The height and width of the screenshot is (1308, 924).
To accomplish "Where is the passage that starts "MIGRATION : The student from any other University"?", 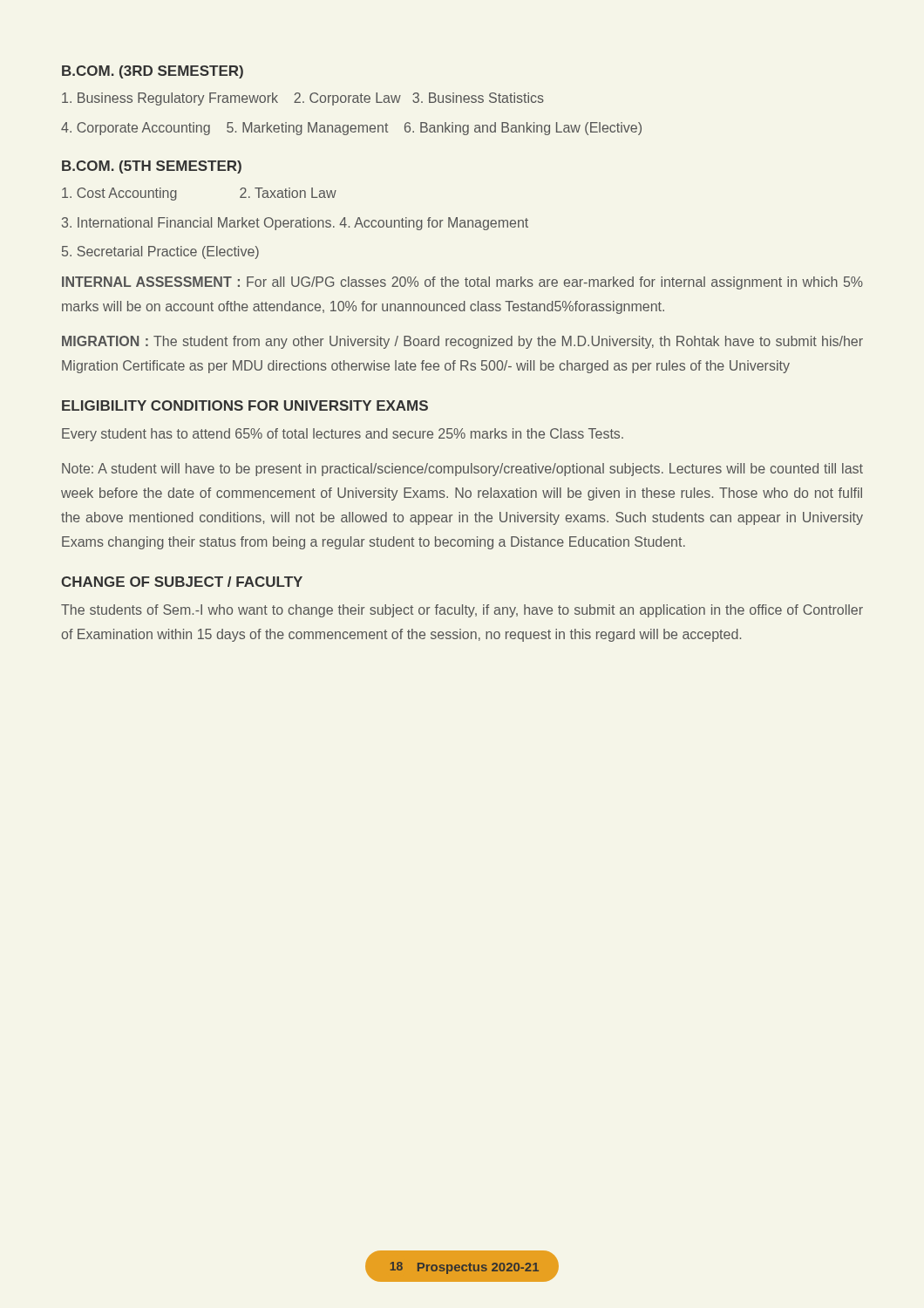I will [x=462, y=354].
